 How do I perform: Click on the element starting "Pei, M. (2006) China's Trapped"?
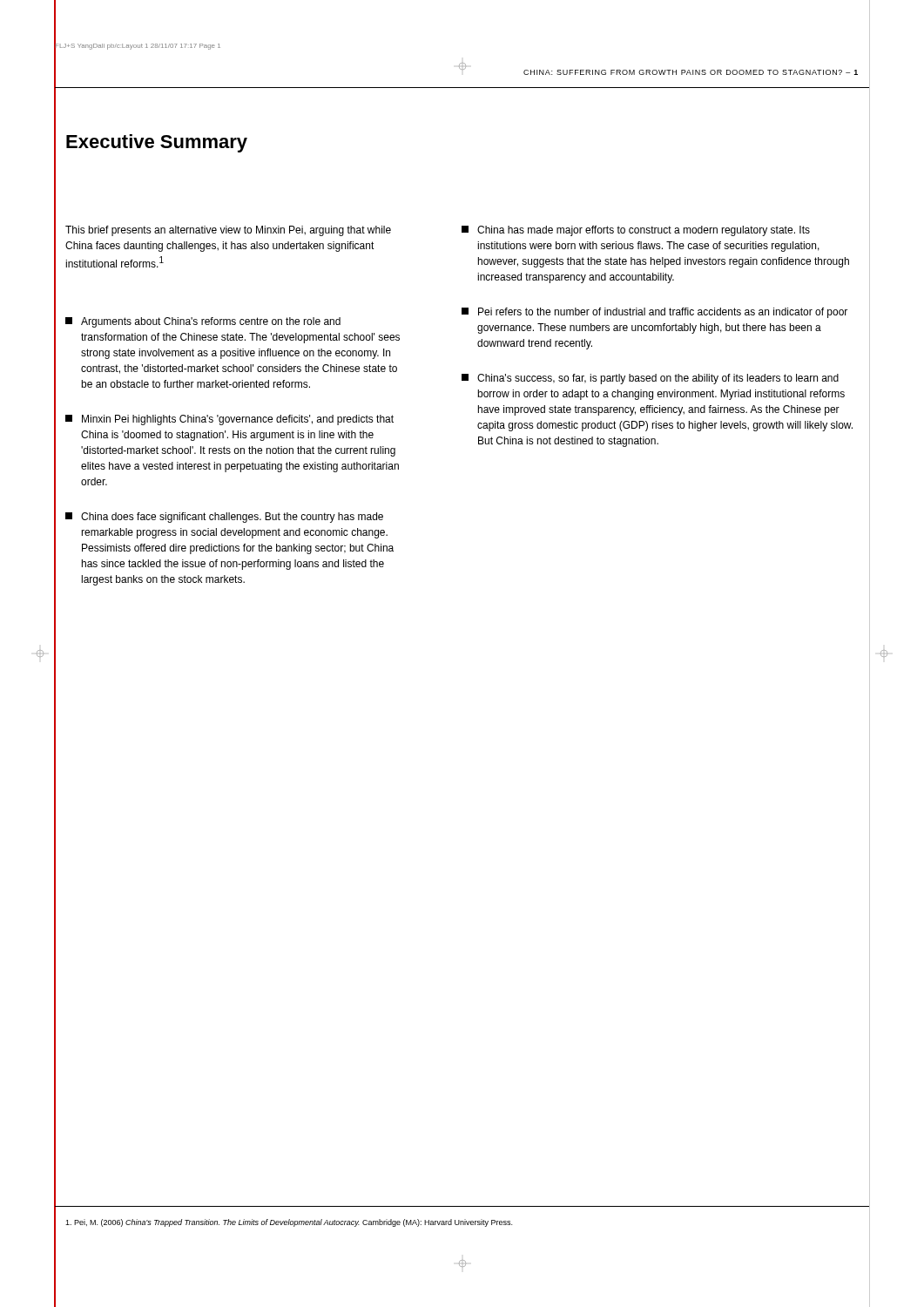pos(289,1223)
